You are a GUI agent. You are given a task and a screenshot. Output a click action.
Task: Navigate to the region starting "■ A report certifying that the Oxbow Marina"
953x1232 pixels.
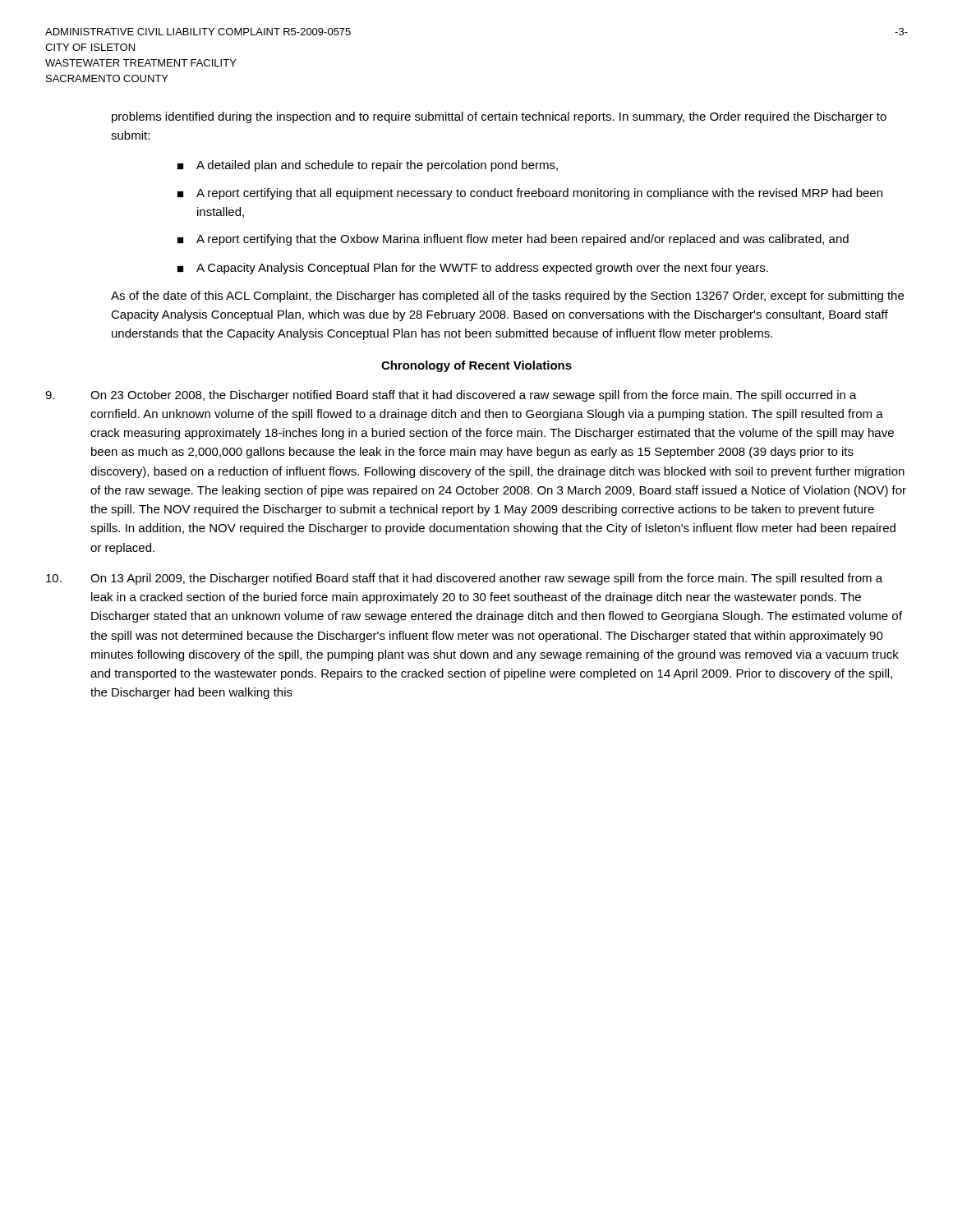542,239
